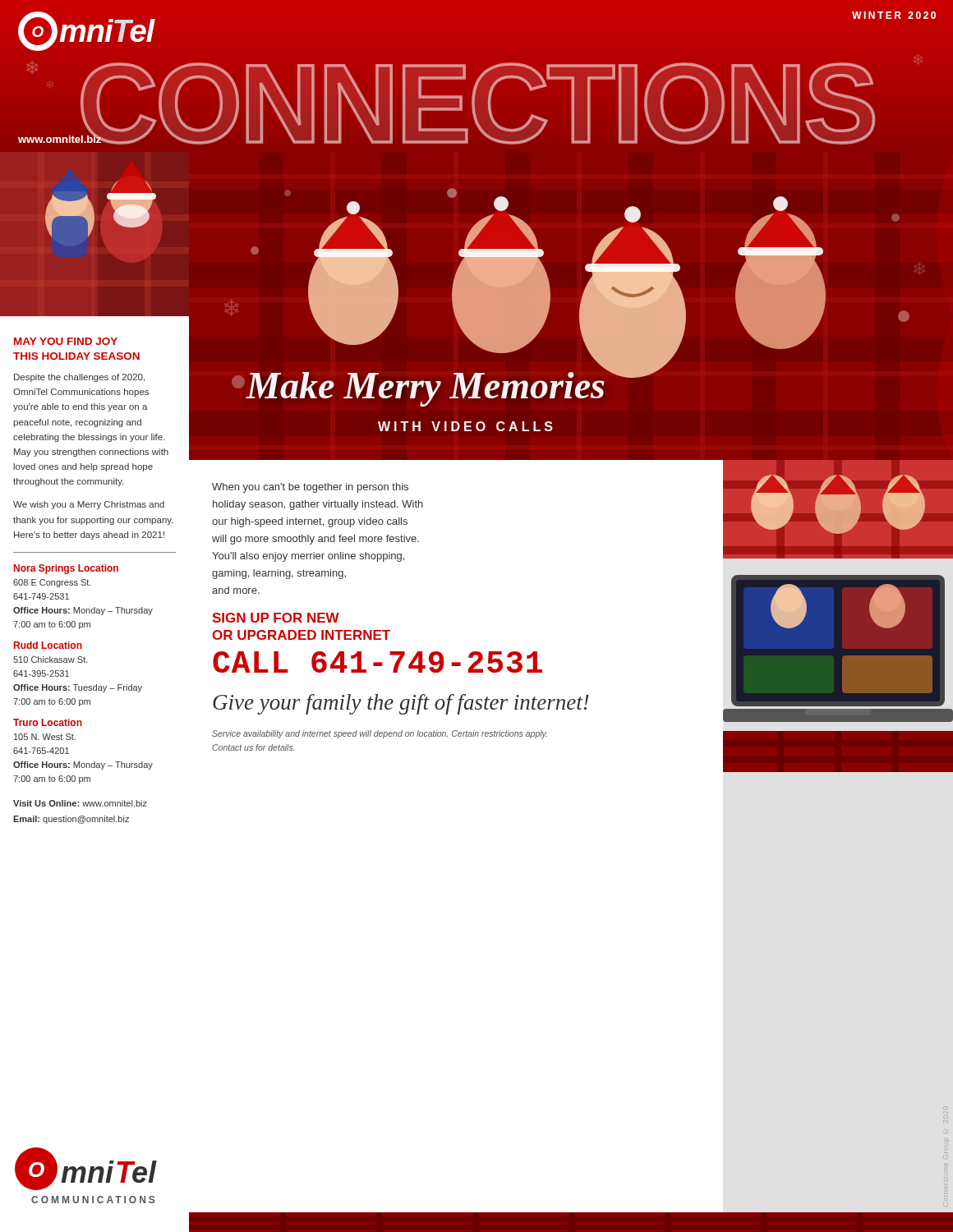Point to the text block starting "Rudd Location"
The width and height of the screenshot is (953, 1232).
(x=48, y=646)
